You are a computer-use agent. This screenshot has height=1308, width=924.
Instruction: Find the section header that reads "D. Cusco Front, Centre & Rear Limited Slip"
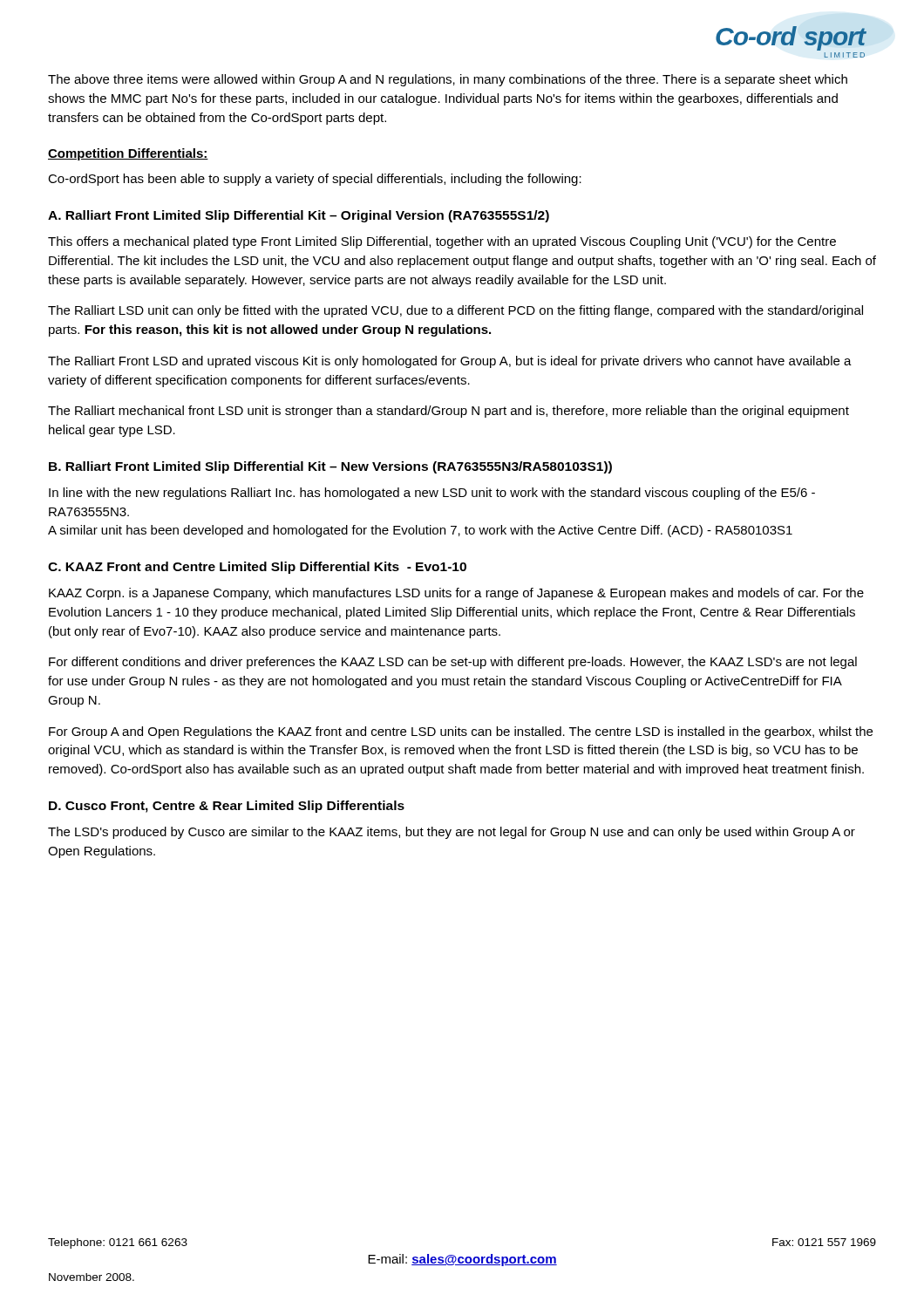pyautogui.click(x=226, y=805)
